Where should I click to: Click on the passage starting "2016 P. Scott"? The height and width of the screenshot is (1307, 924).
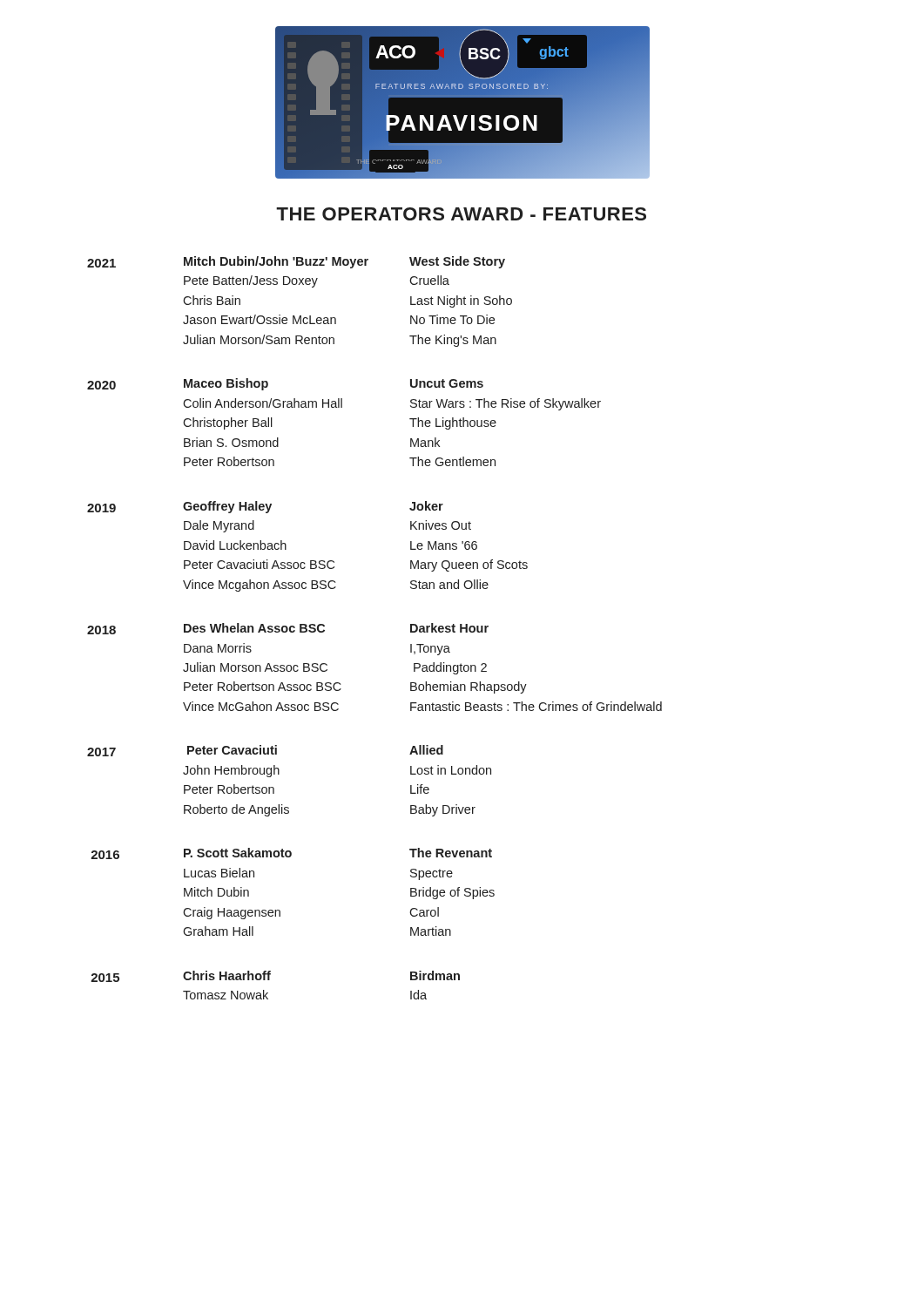pos(471,893)
